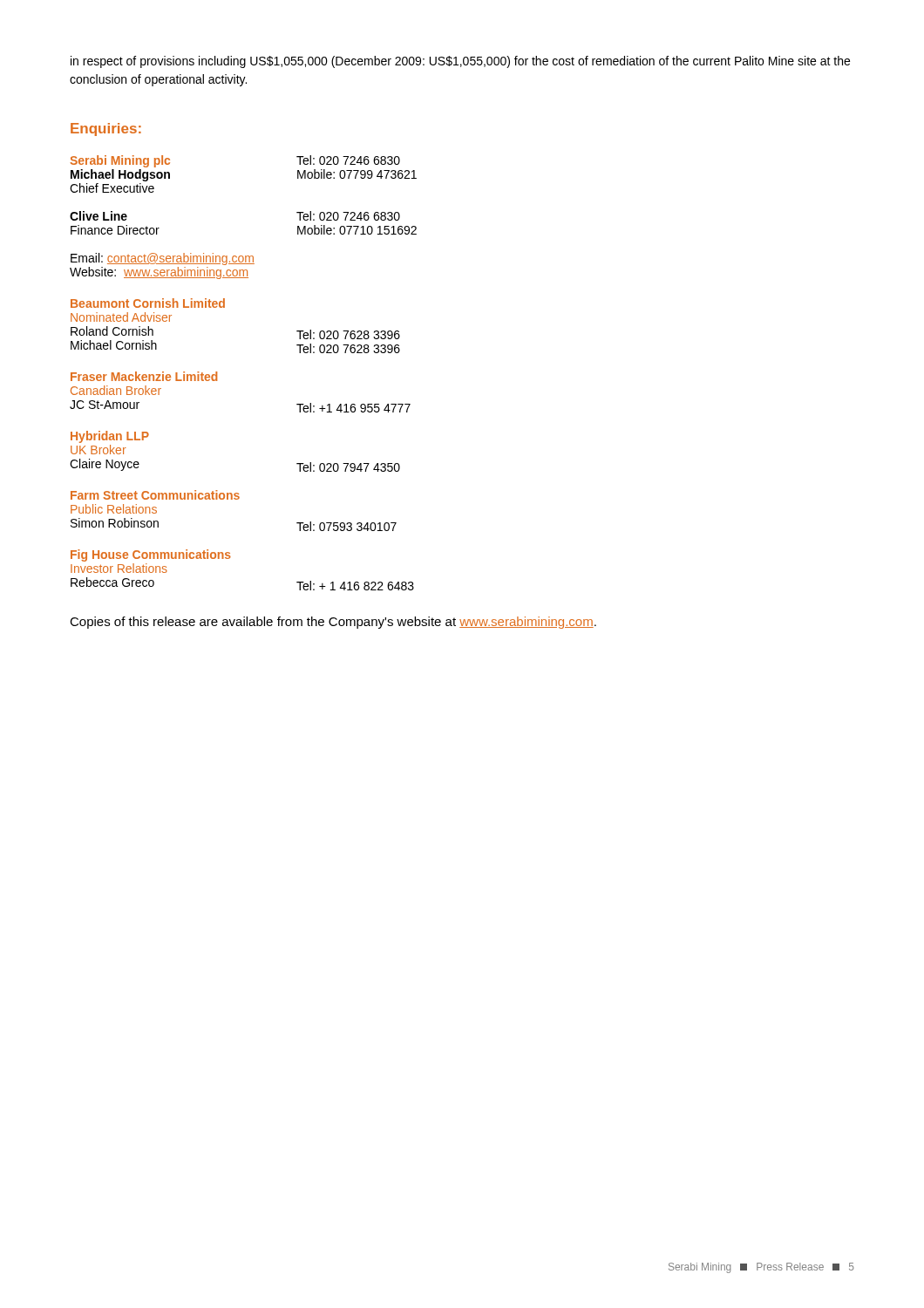Select the text block containing "Copies of this release"
This screenshot has height=1308, width=924.
coord(333,621)
